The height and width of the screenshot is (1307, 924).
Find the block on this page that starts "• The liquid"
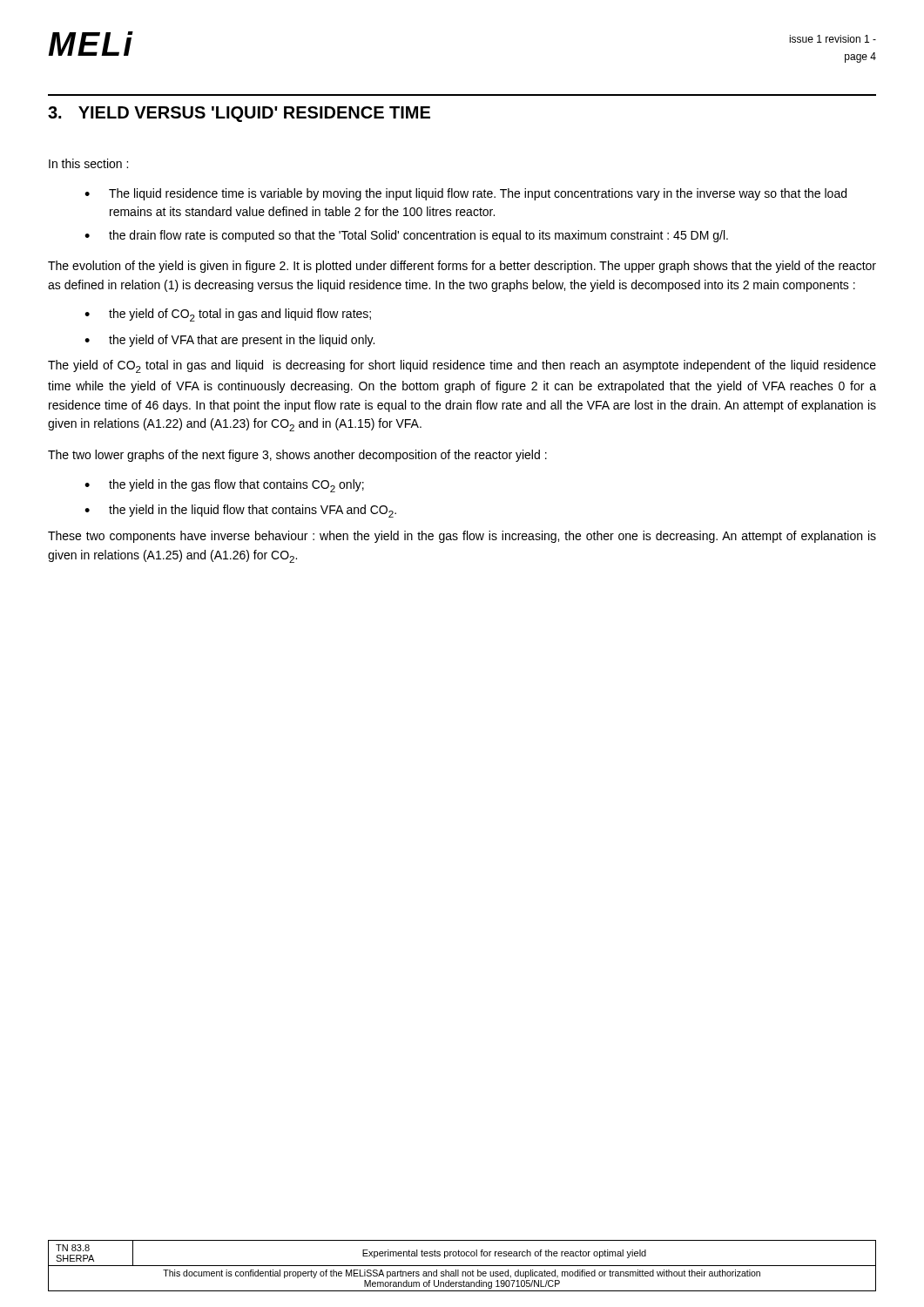pos(480,203)
